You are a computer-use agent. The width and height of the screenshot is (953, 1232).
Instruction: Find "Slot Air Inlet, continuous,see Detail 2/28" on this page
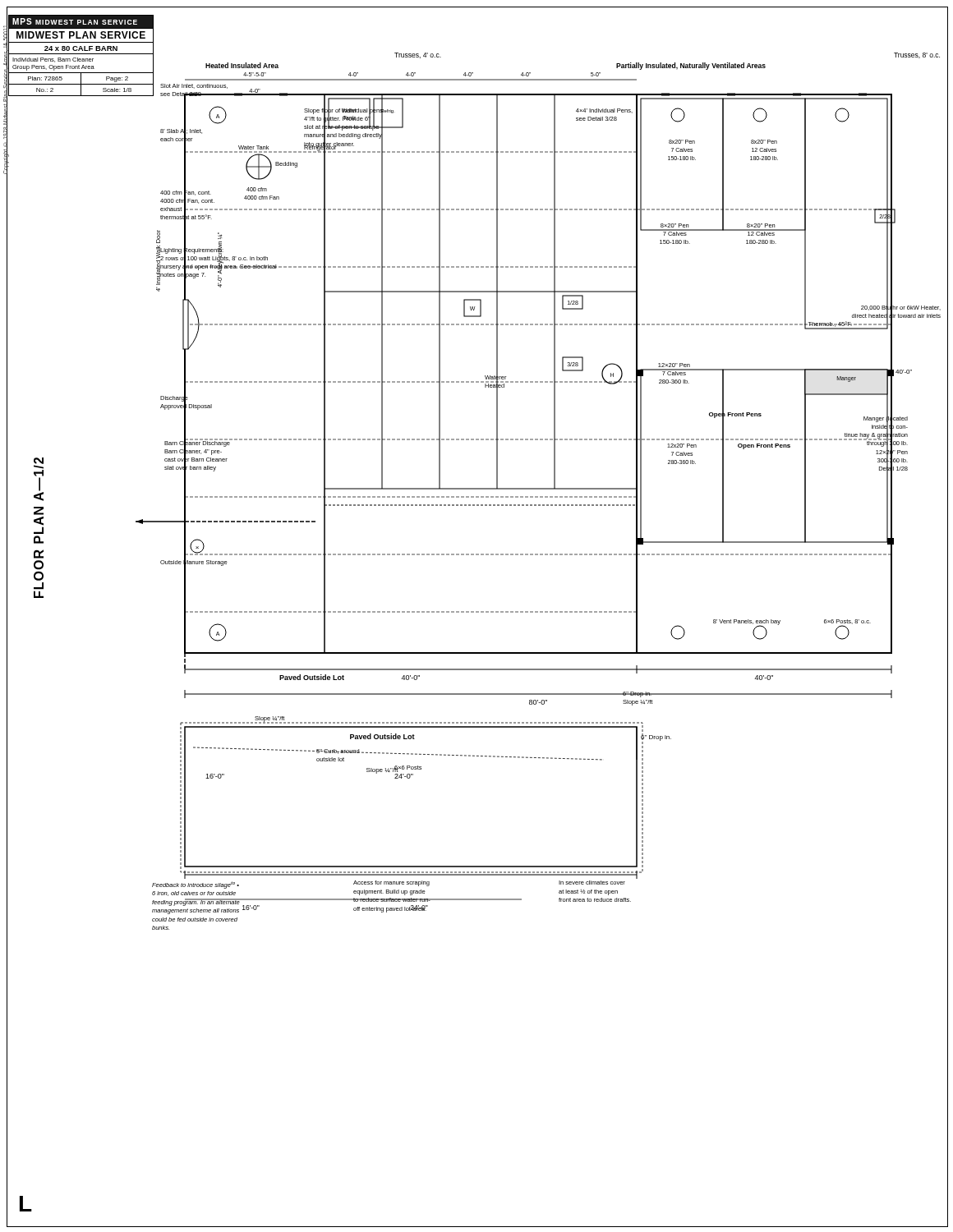(194, 90)
